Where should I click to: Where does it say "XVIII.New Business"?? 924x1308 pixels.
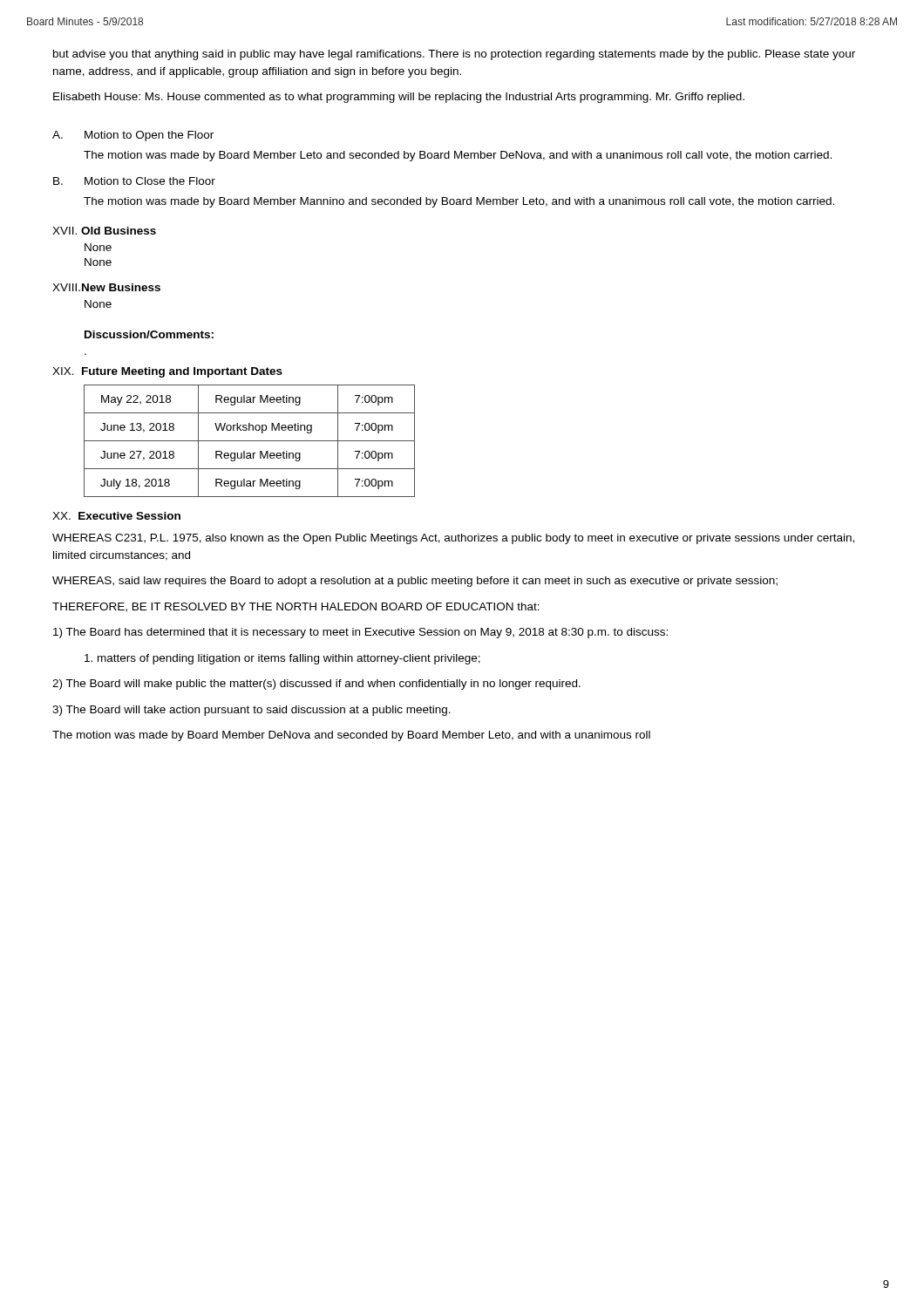point(107,287)
